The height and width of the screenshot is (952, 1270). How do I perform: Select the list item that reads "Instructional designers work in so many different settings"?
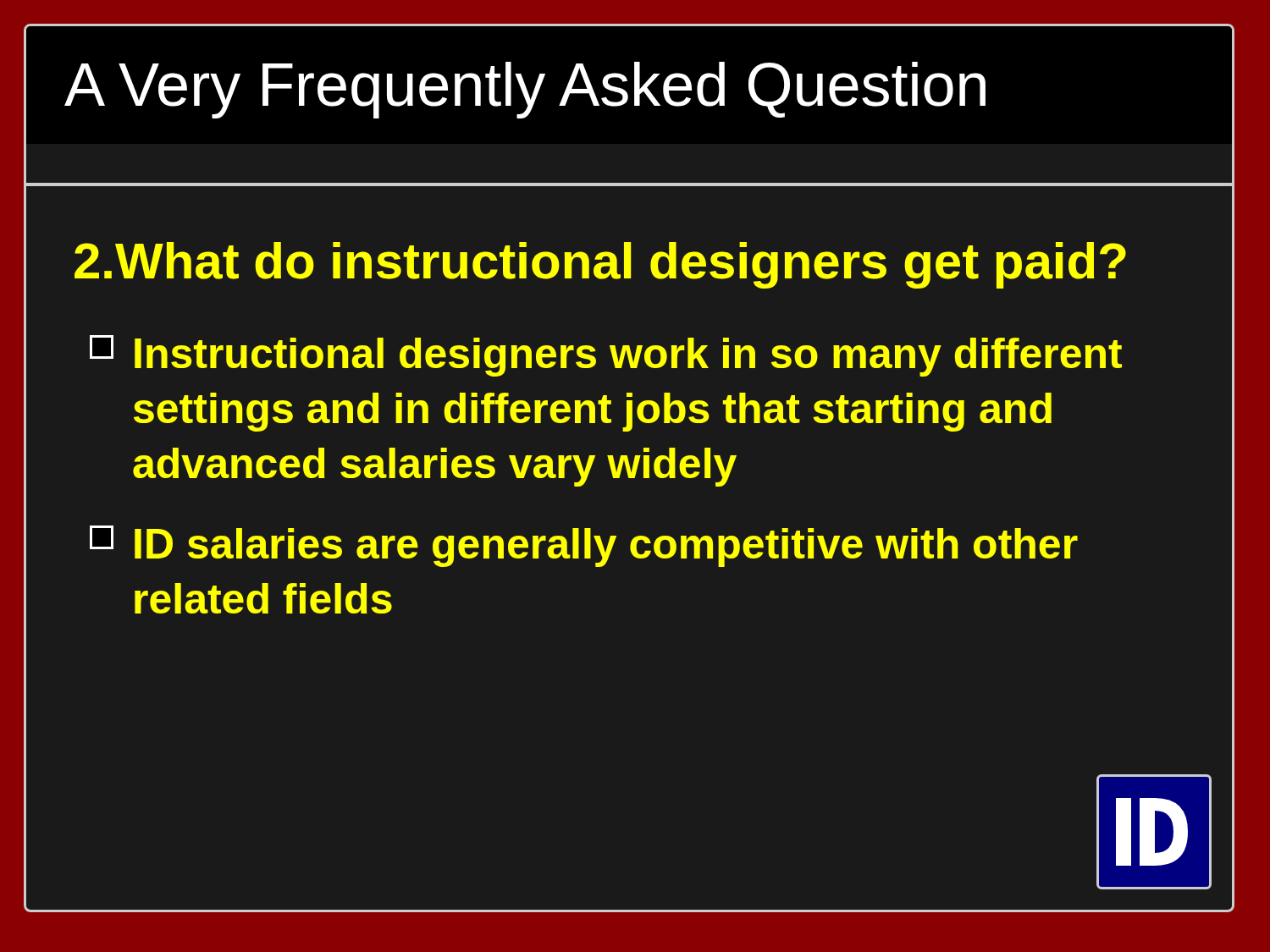pyautogui.click(x=638, y=409)
